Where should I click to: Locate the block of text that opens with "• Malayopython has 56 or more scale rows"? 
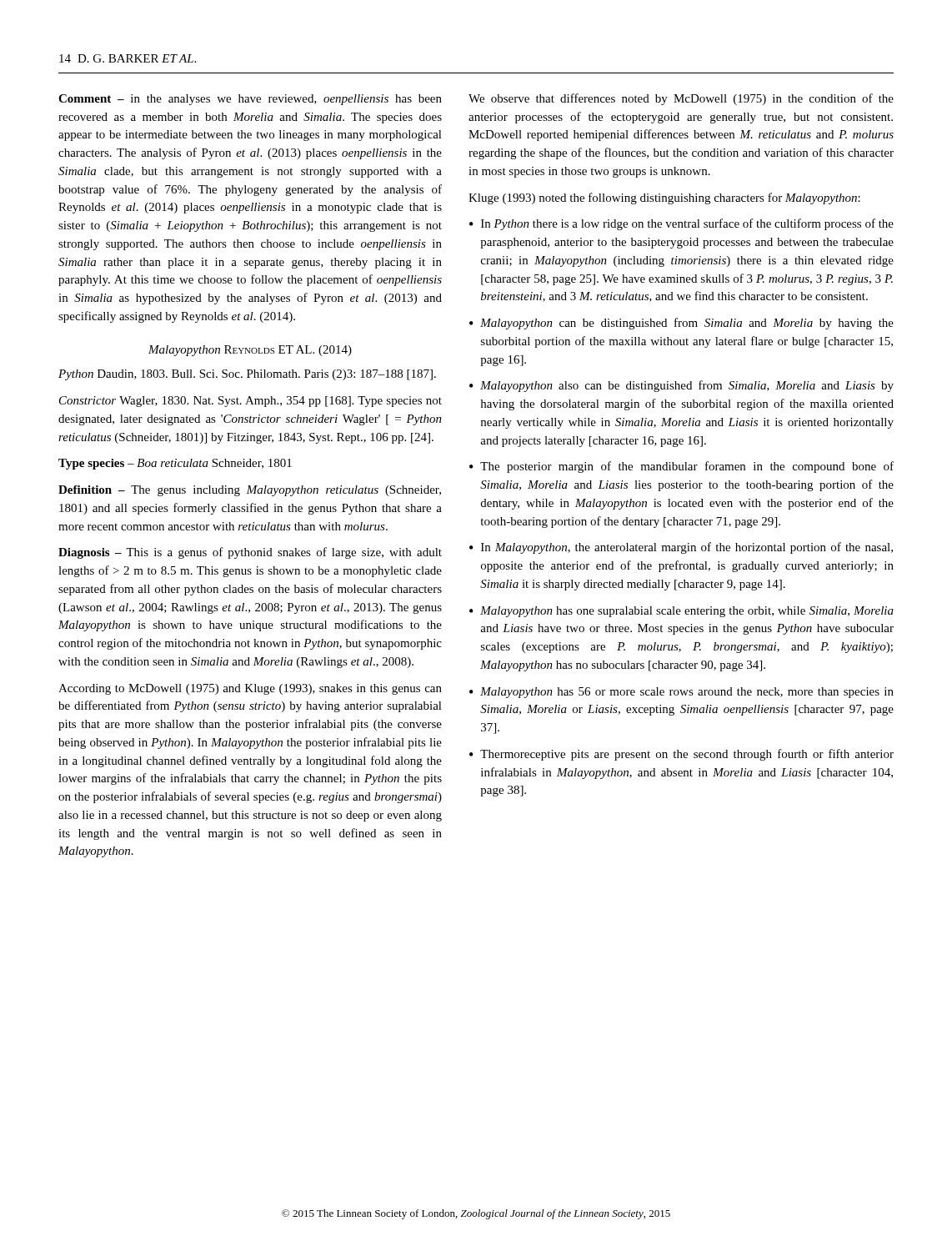681,710
